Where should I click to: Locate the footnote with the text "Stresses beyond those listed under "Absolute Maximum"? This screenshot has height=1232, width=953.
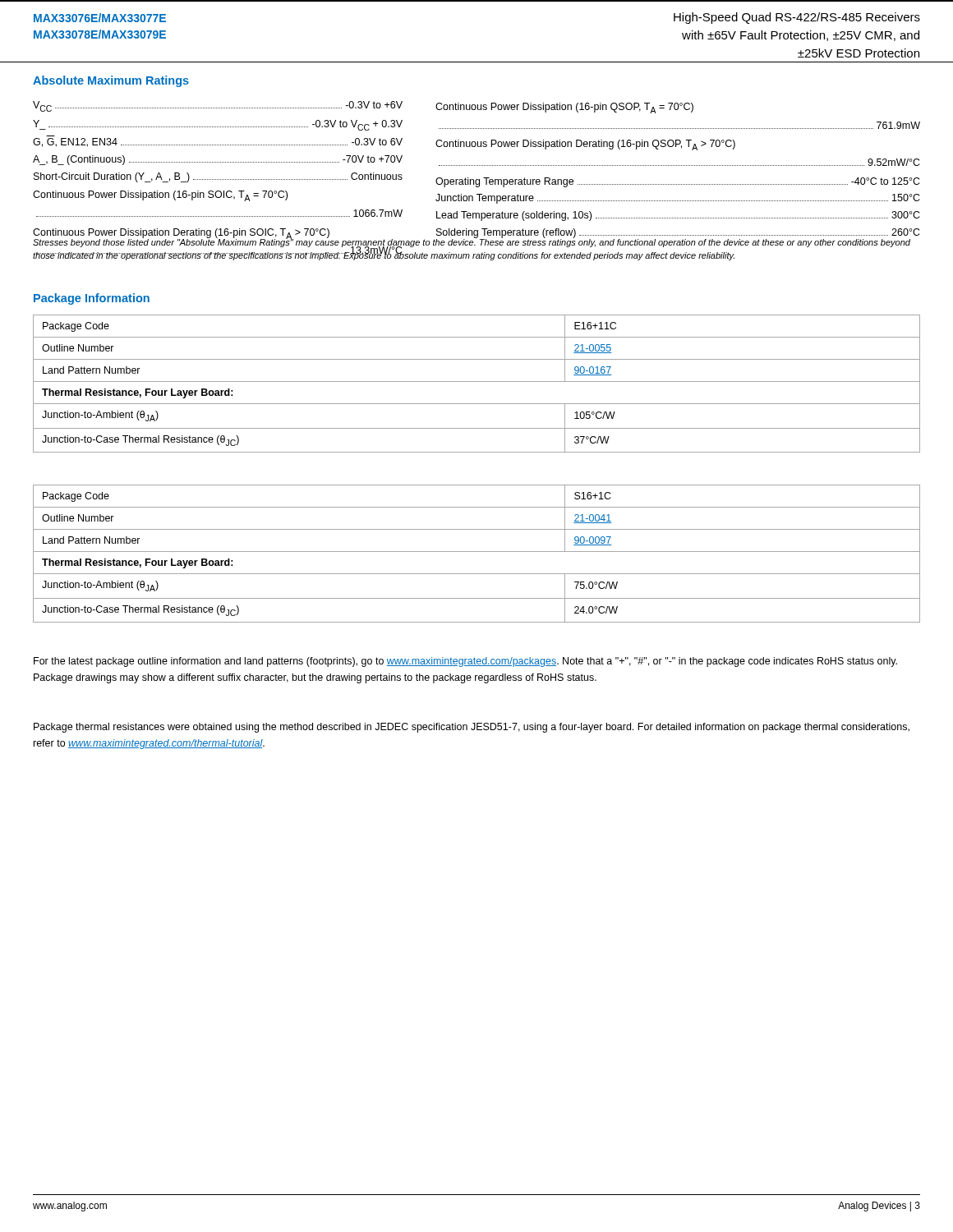coord(472,249)
